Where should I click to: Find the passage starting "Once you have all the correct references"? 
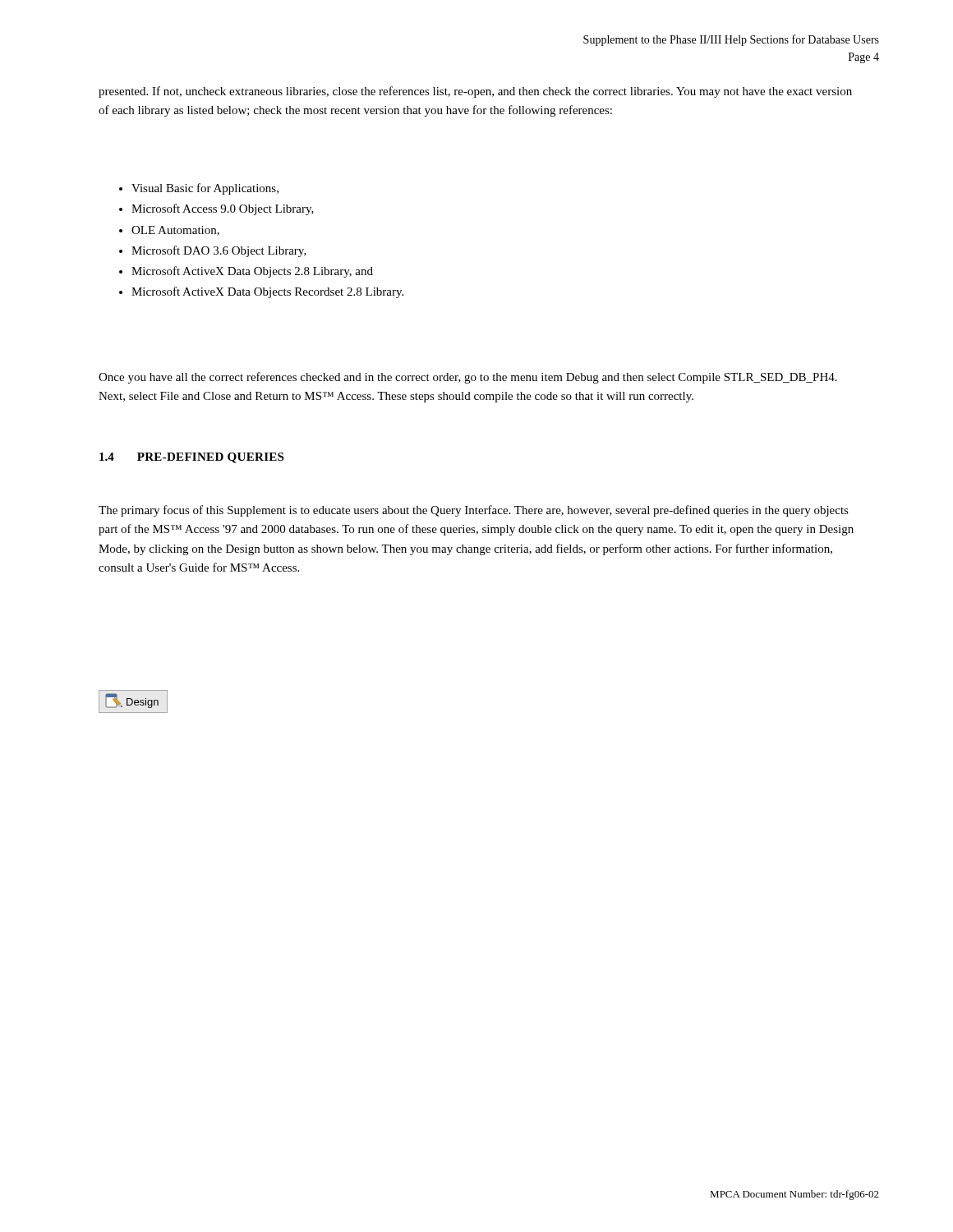click(468, 387)
